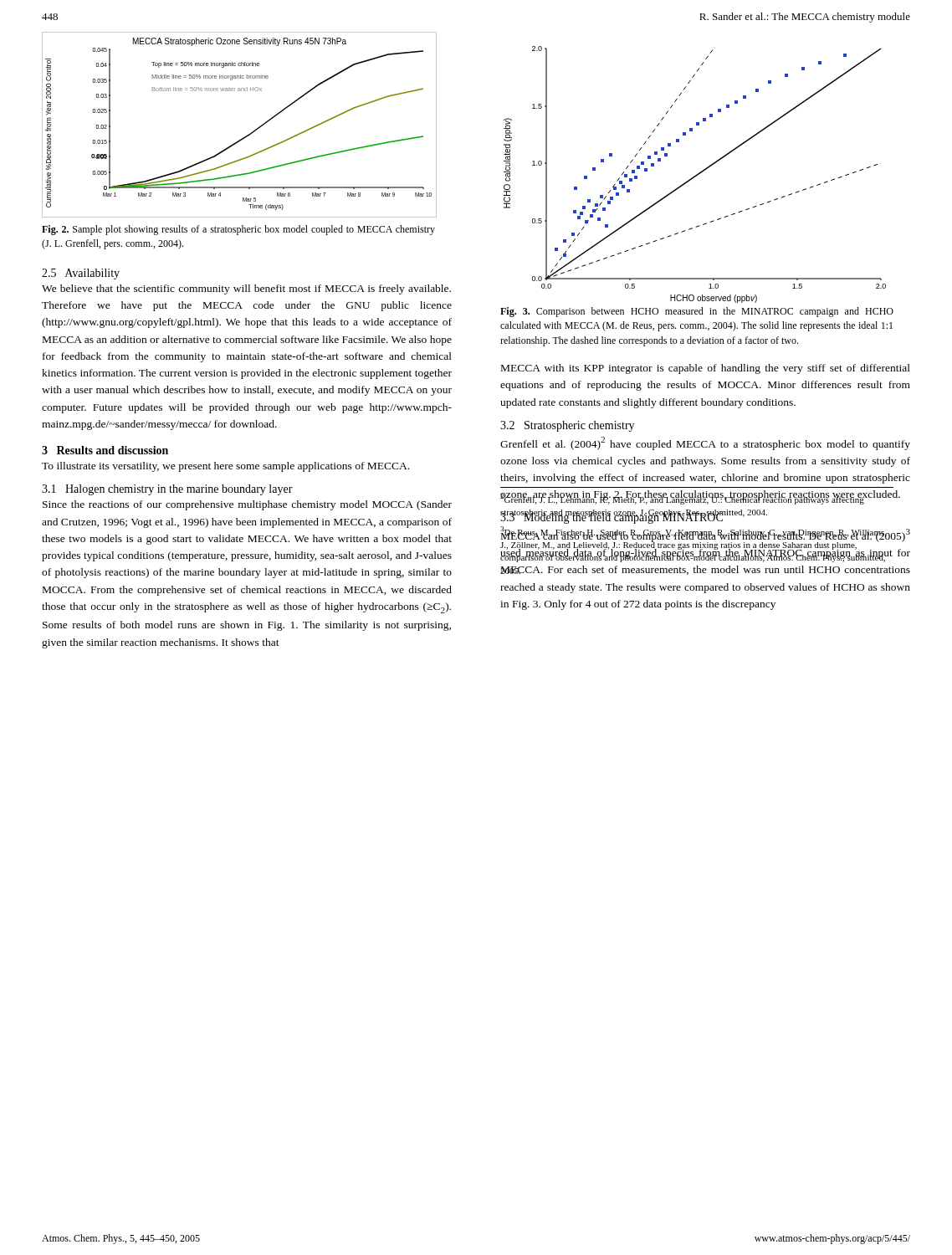Image resolution: width=952 pixels, height=1255 pixels.
Task: Click the passage that begins "MECCA with its KPP integrator is capable"
Action: click(x=705, y=385)
